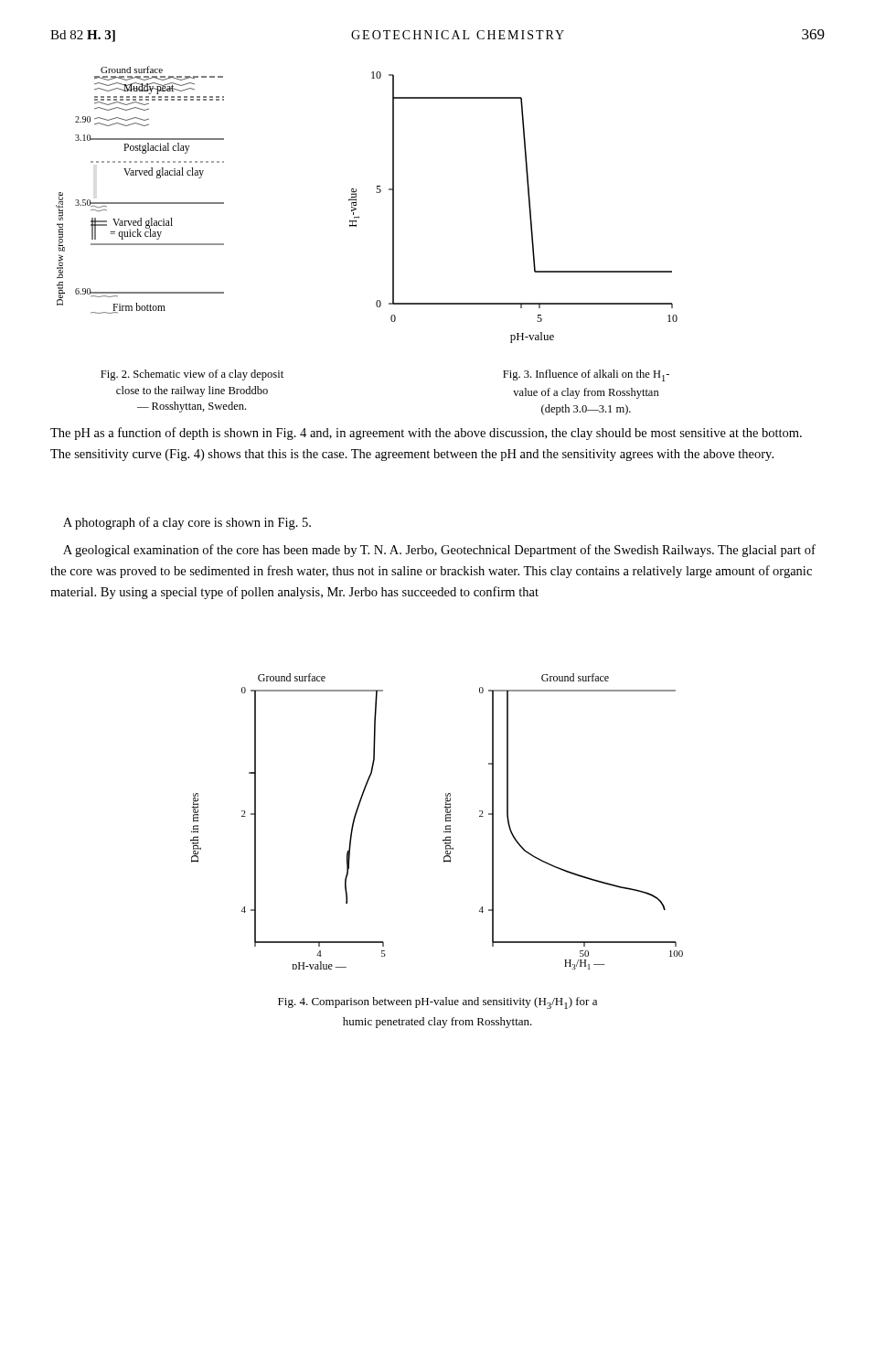Find the schematic
Image resolution: width=875 pixels, height=1372 pixels.
[192, 203]
